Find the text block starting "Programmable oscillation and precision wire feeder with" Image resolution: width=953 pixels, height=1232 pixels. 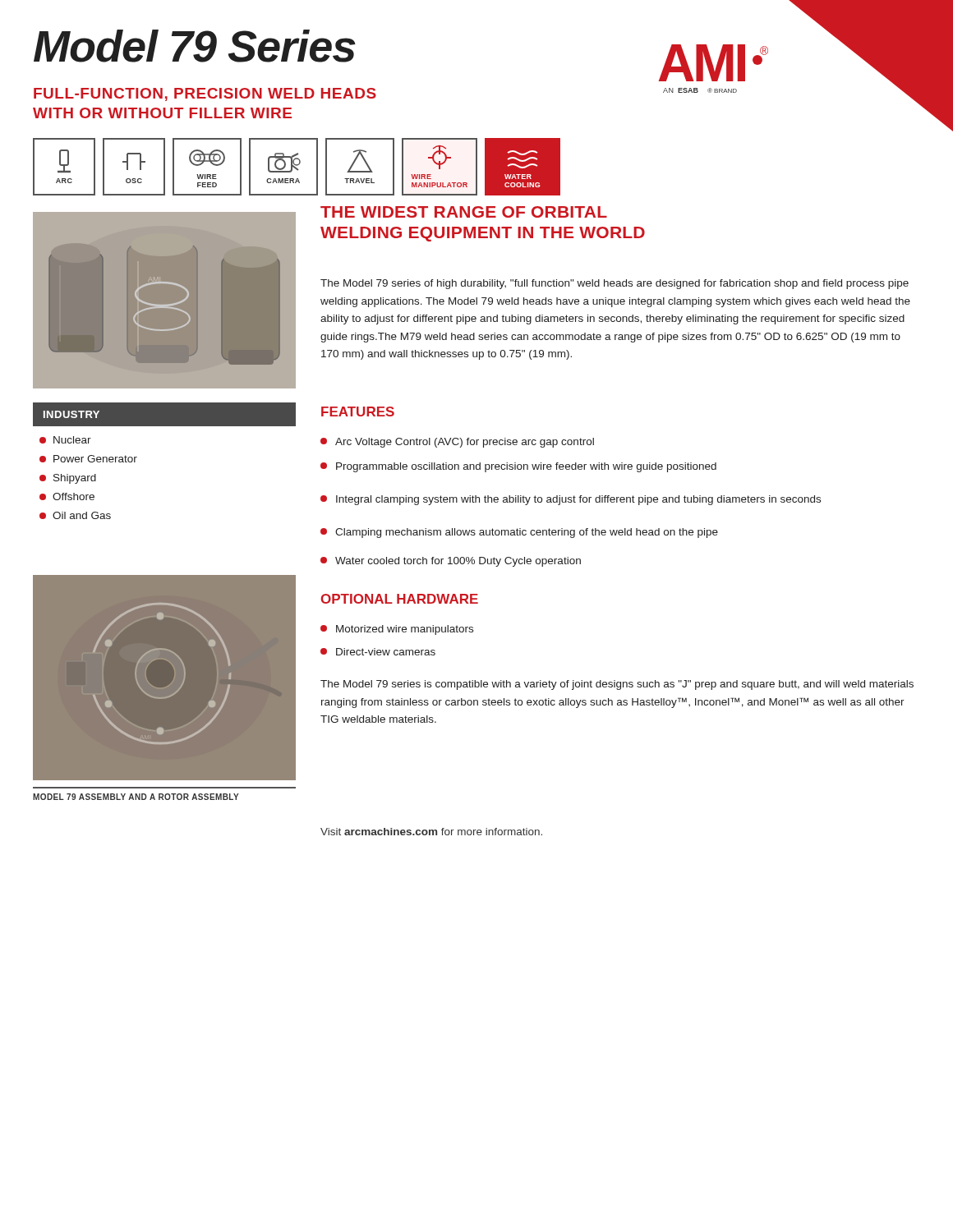click(519, 467)
